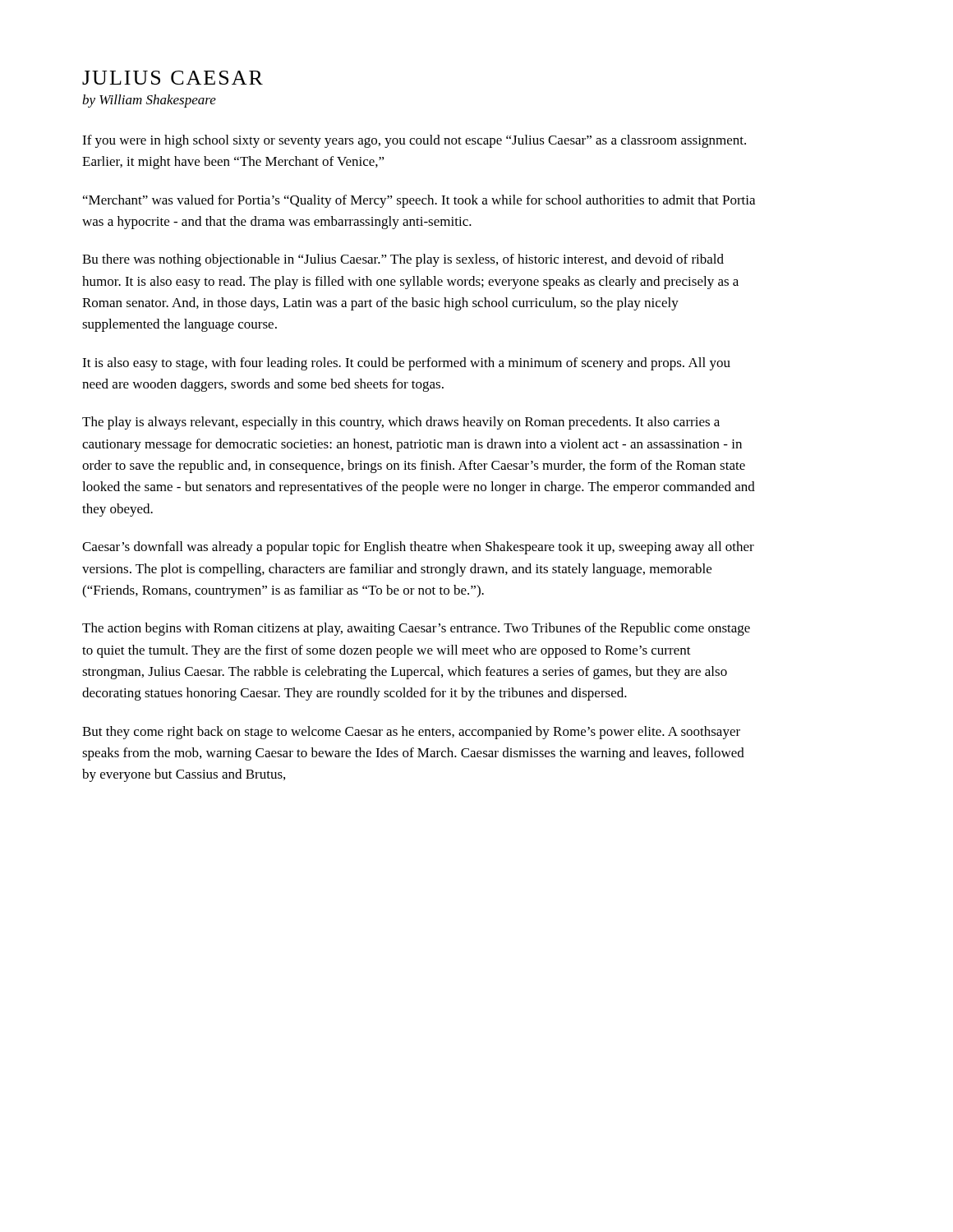The width and height of the screenshot is (953, 1232).
Task: Click the passage that begins "“Merchant” was valued for Portia’s “Quality of Mercy”"
Action: [419, 211]
